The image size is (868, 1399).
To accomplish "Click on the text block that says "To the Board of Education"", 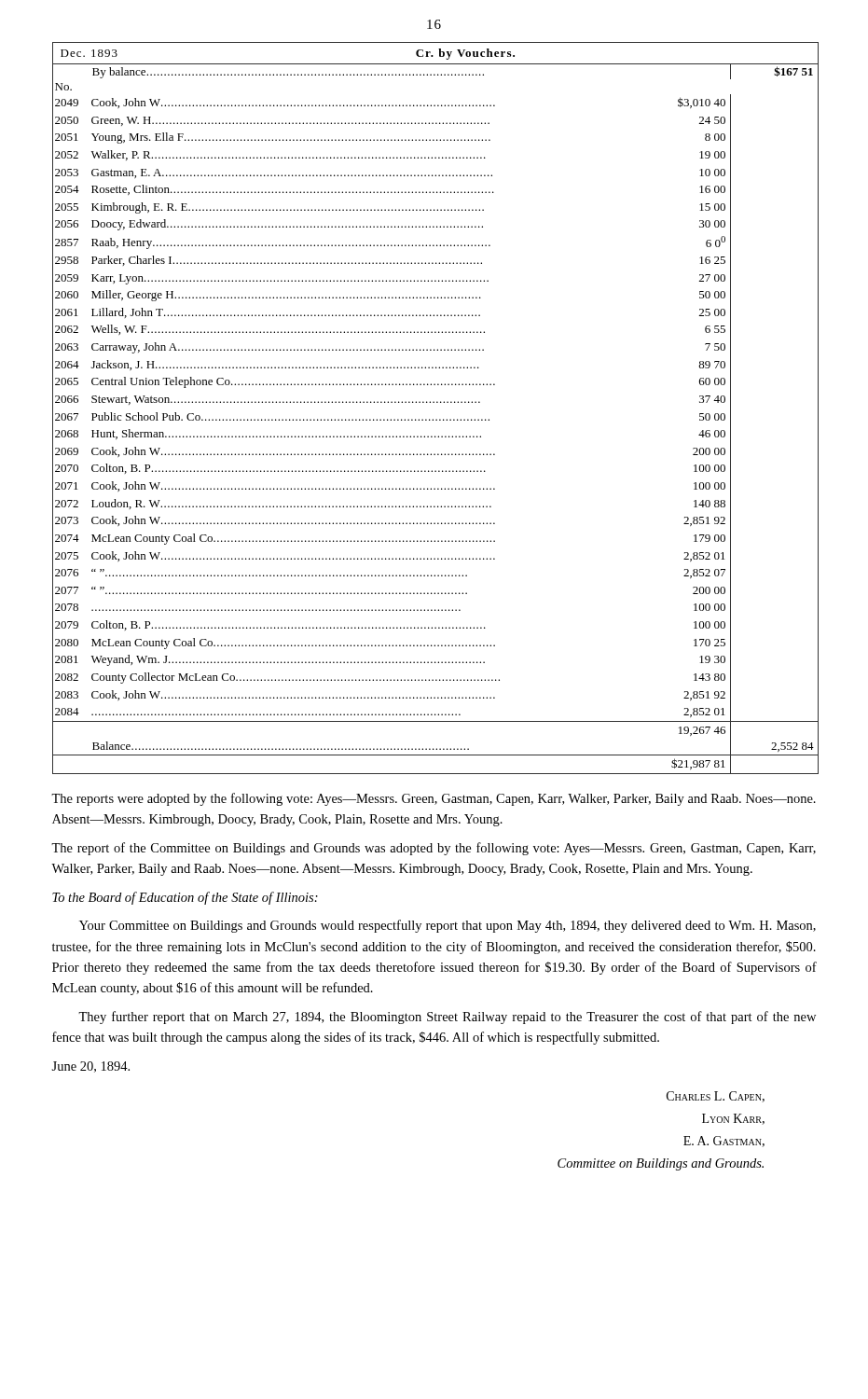I will (185, 898).
